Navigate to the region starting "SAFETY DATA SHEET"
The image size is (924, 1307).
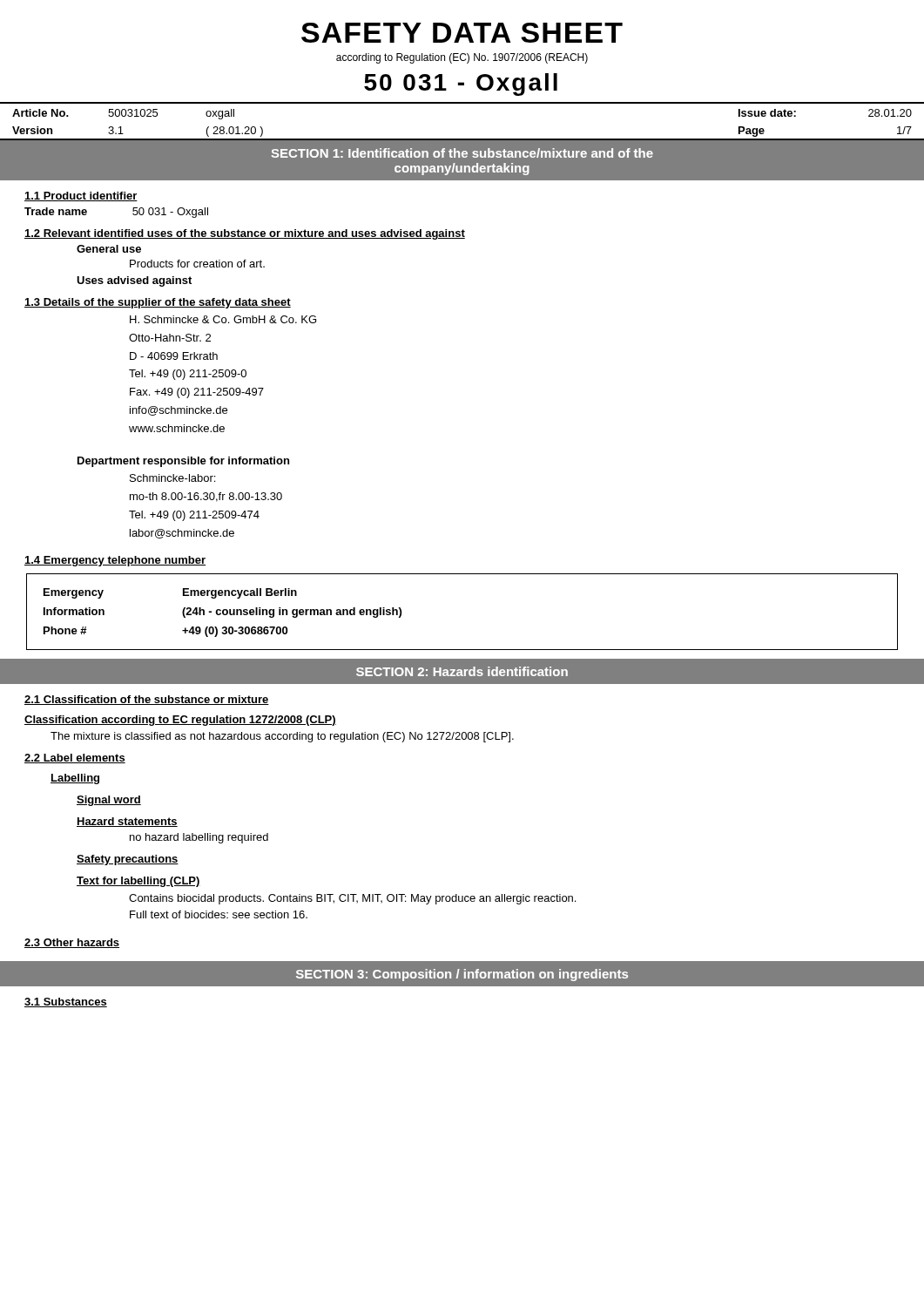[x=462, y=32]
